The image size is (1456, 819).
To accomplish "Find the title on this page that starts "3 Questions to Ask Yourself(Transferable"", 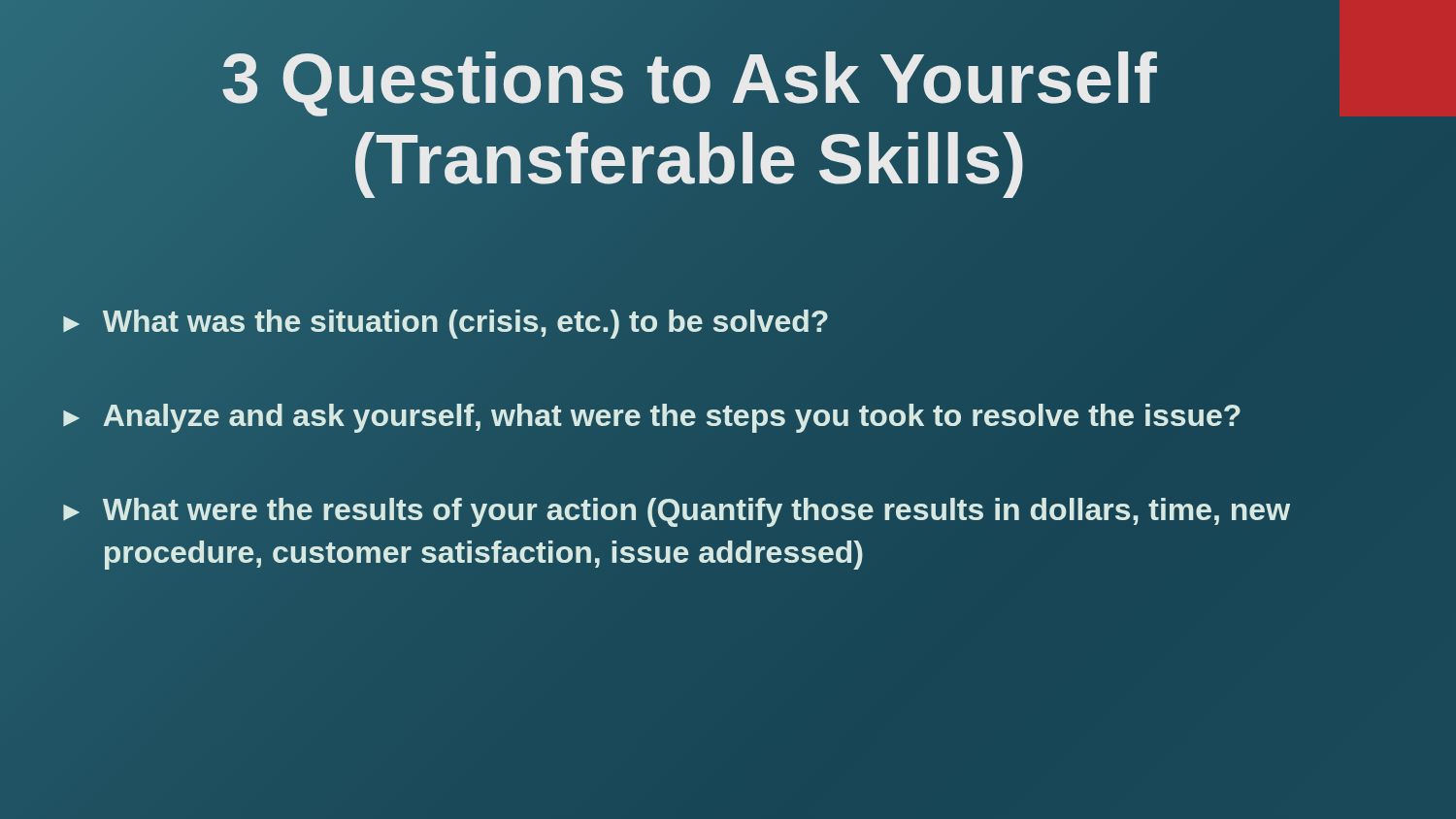I will (x=689, y=119).
